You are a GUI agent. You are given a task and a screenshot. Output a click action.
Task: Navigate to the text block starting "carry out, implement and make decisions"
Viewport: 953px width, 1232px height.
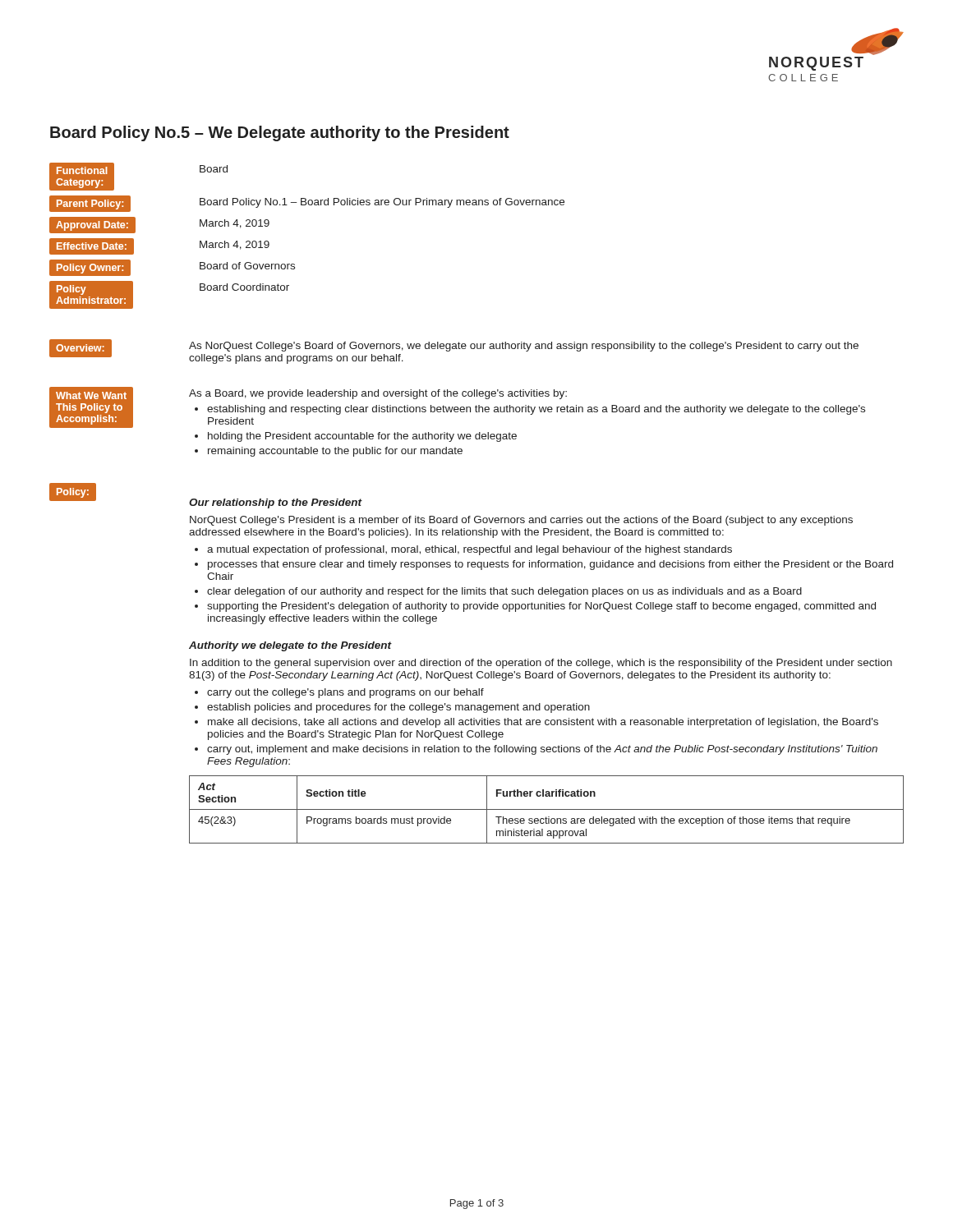click(542, 755)
